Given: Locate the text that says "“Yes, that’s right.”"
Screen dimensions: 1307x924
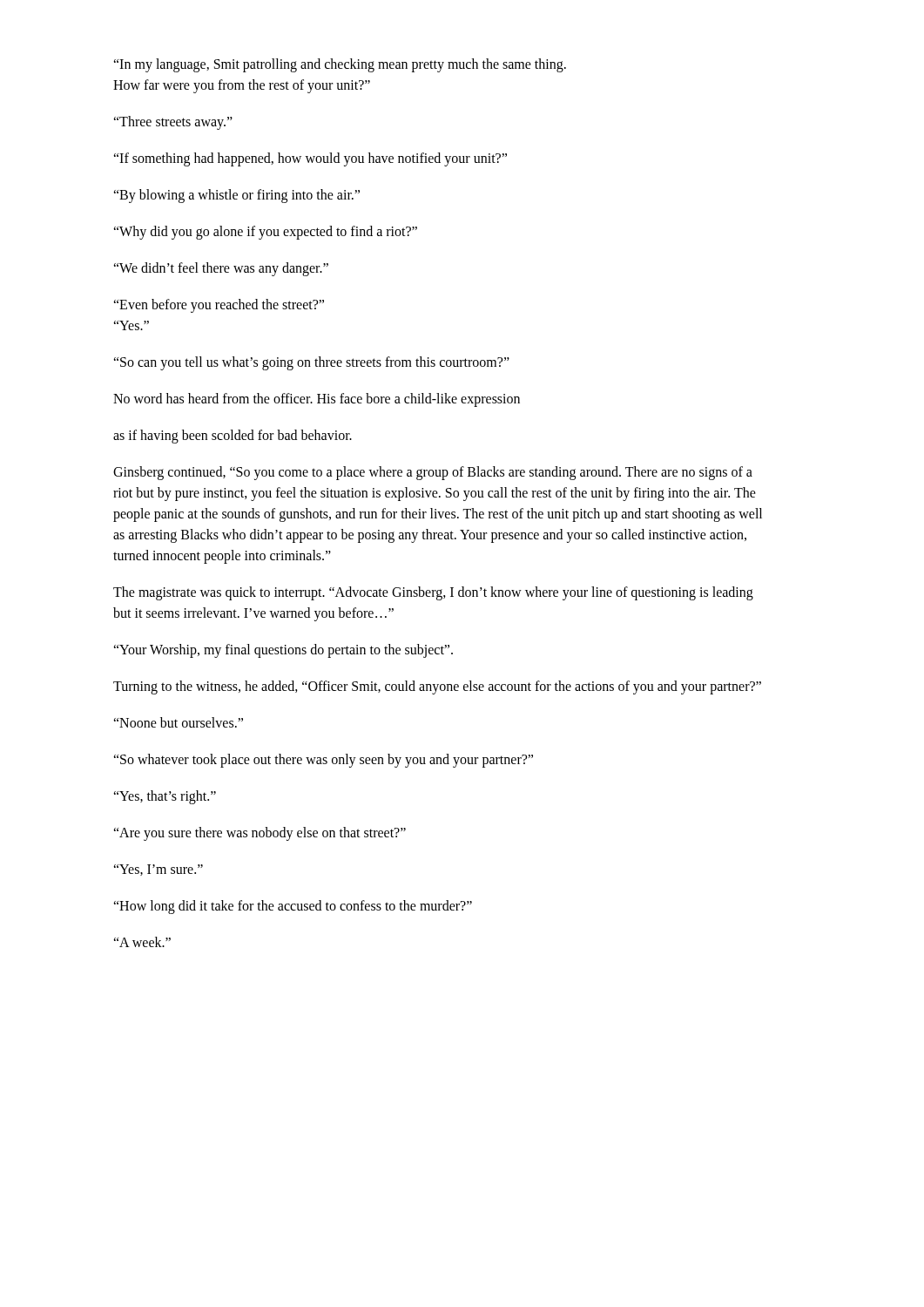Looking at the screenshot, I should tap(165, 796).
